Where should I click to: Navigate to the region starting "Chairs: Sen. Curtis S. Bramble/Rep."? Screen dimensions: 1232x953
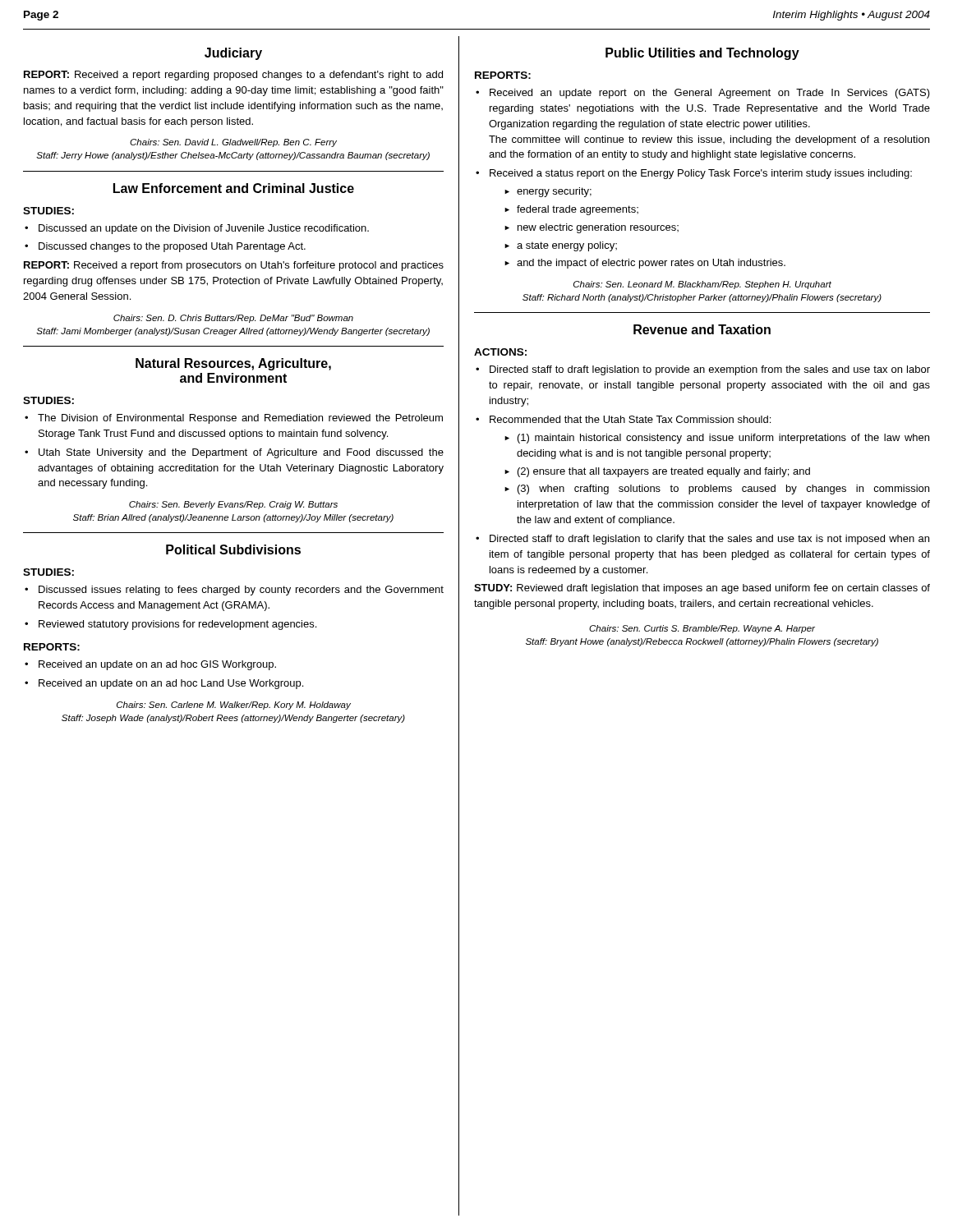click(x=702, y=635)
